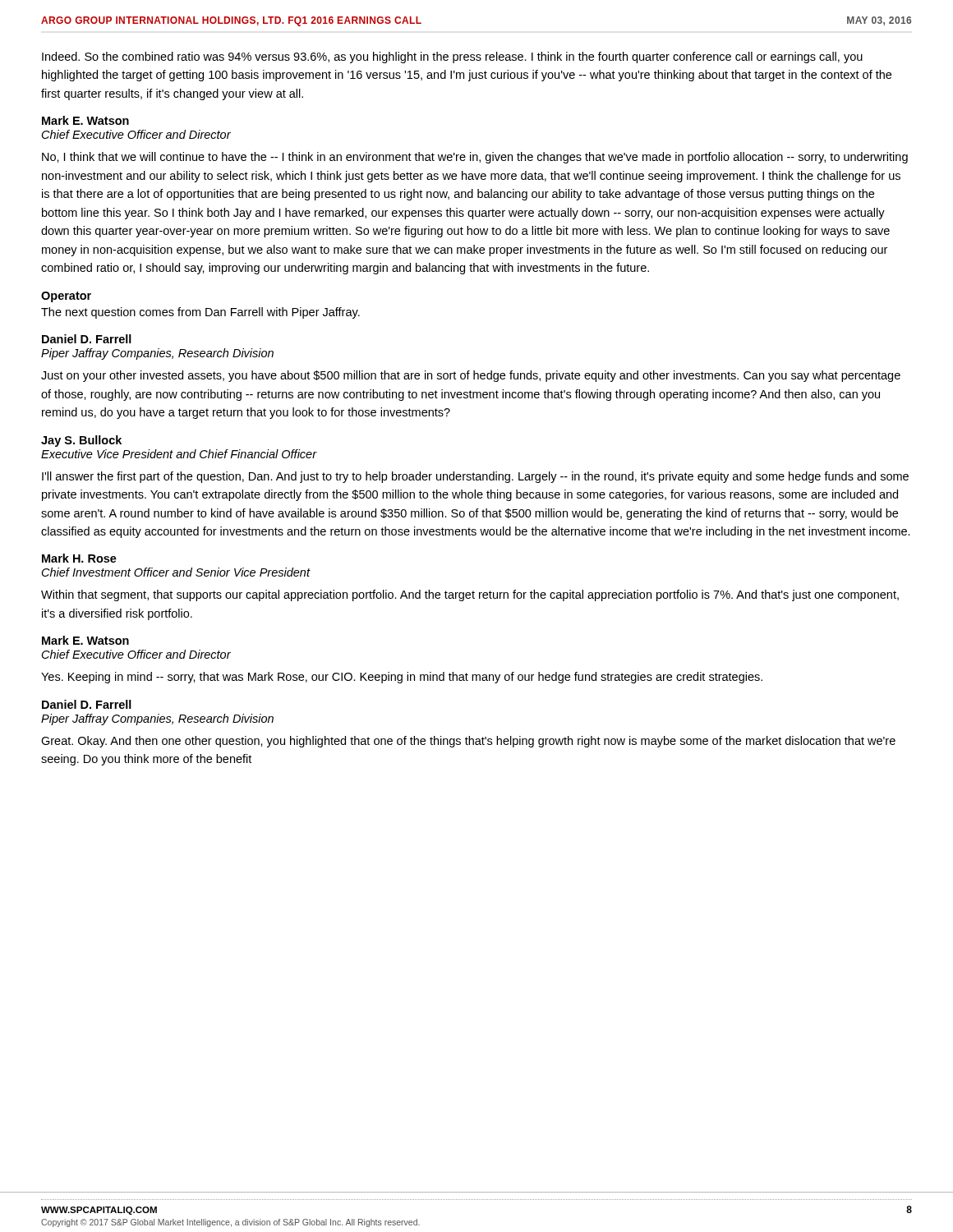The height and width of the screenshot is (1232, 953).
Task: Locate the block of text that opens with "Executive Vice President and"
Action: (179, 454)
